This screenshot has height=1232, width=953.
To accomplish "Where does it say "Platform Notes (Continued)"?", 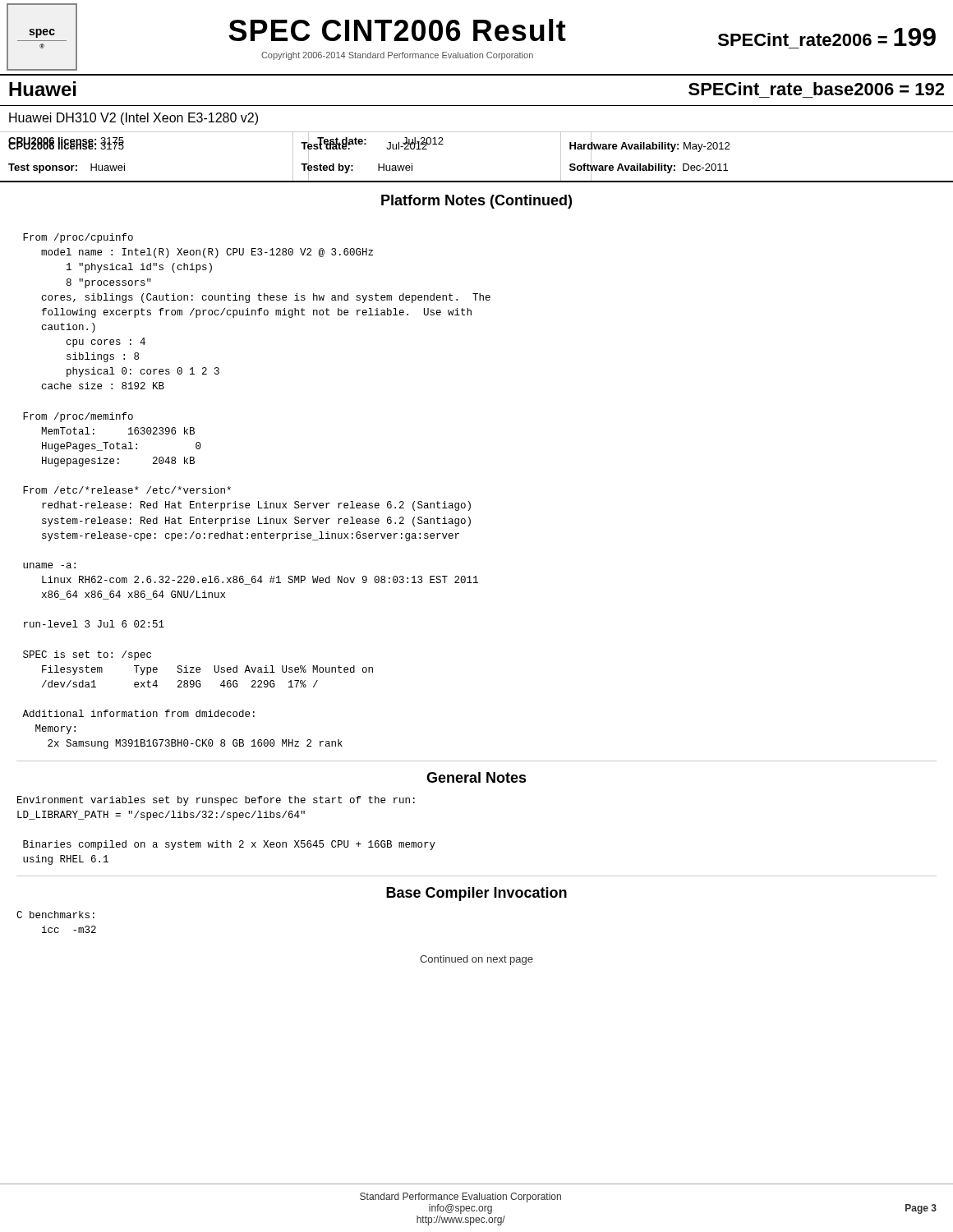I will 476,200.
